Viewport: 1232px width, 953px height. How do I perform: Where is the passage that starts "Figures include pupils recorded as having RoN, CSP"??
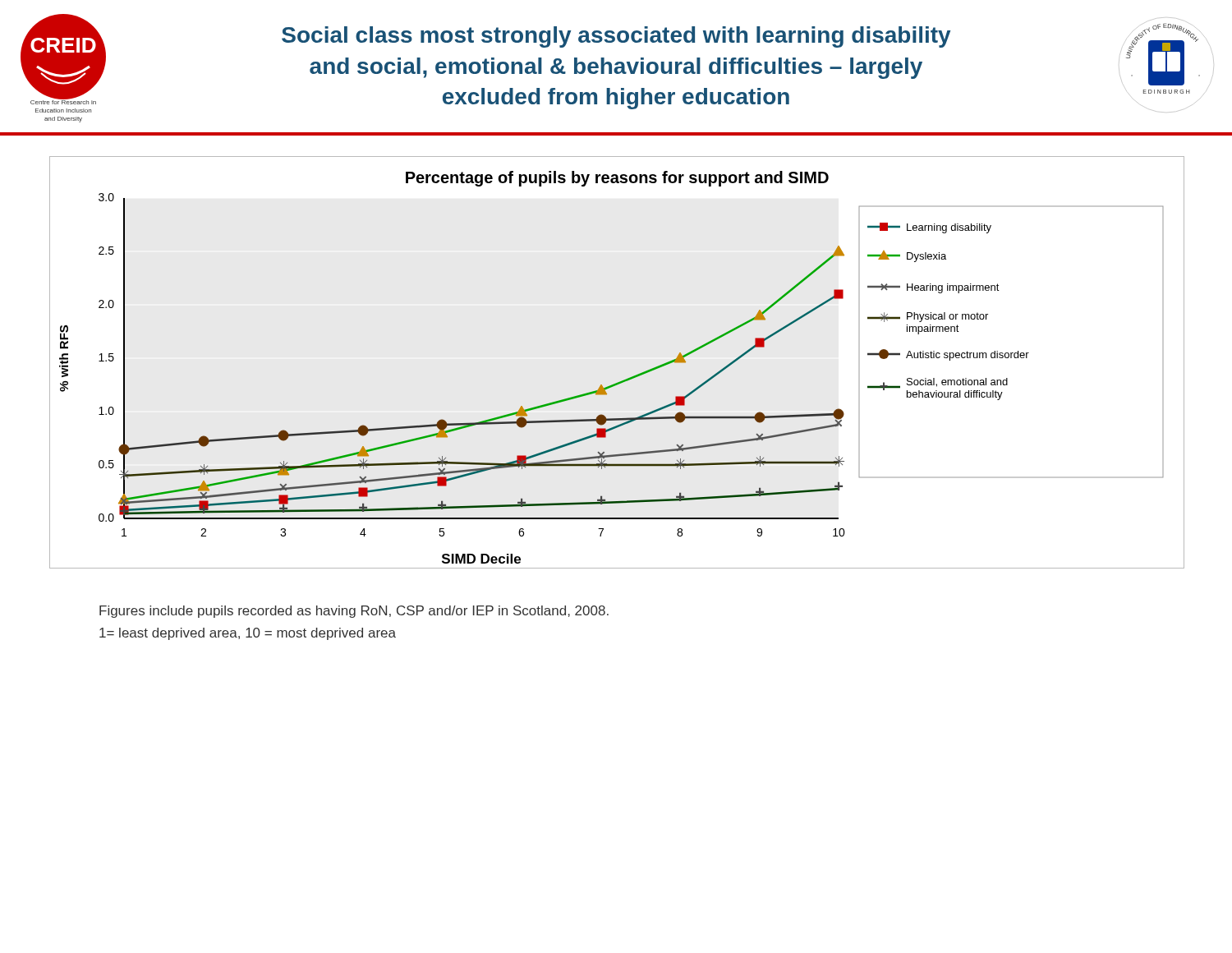coord(354,622)
